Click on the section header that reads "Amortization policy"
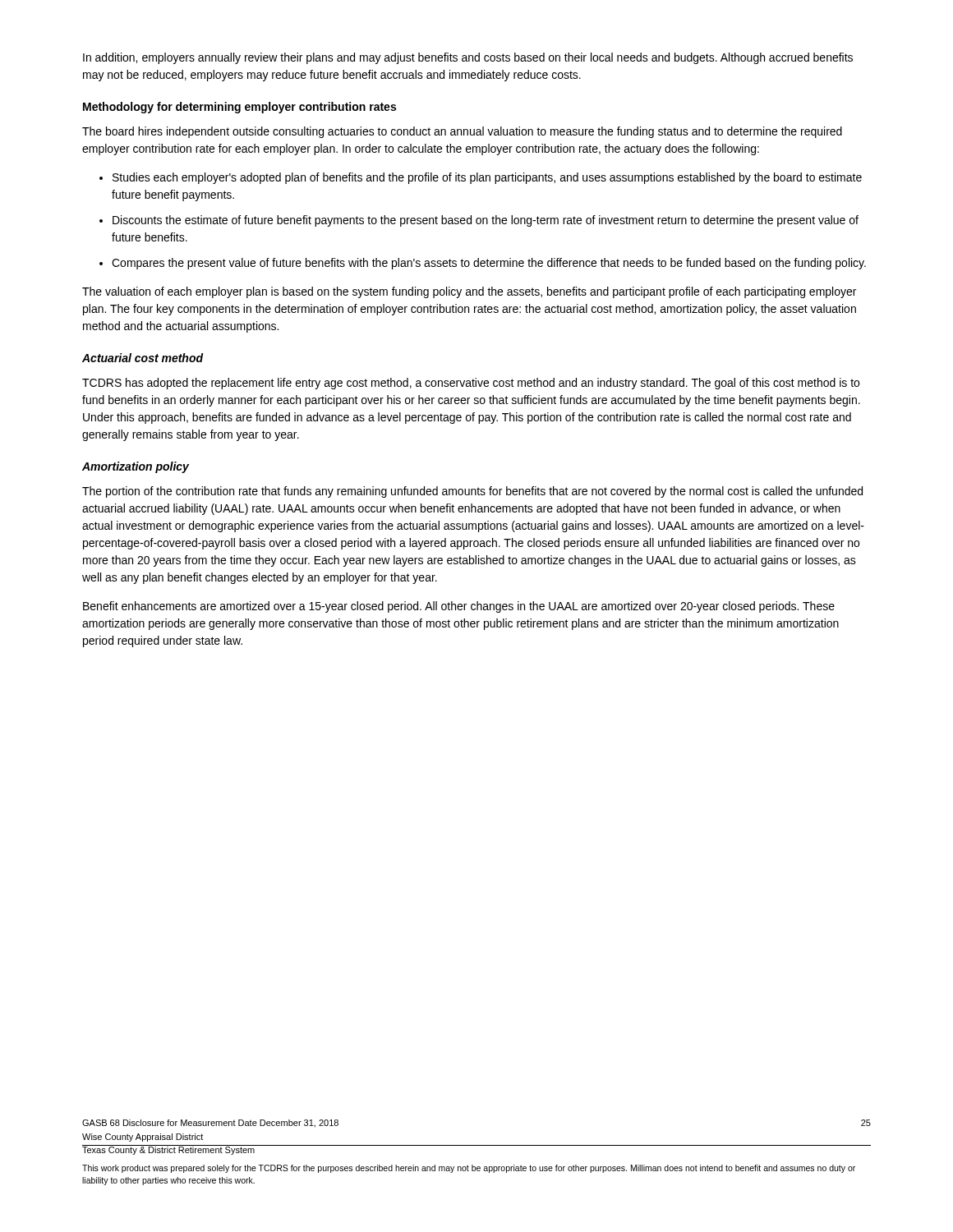The height and width of the screenshot is (1232, 953). (x=136, y=466)
